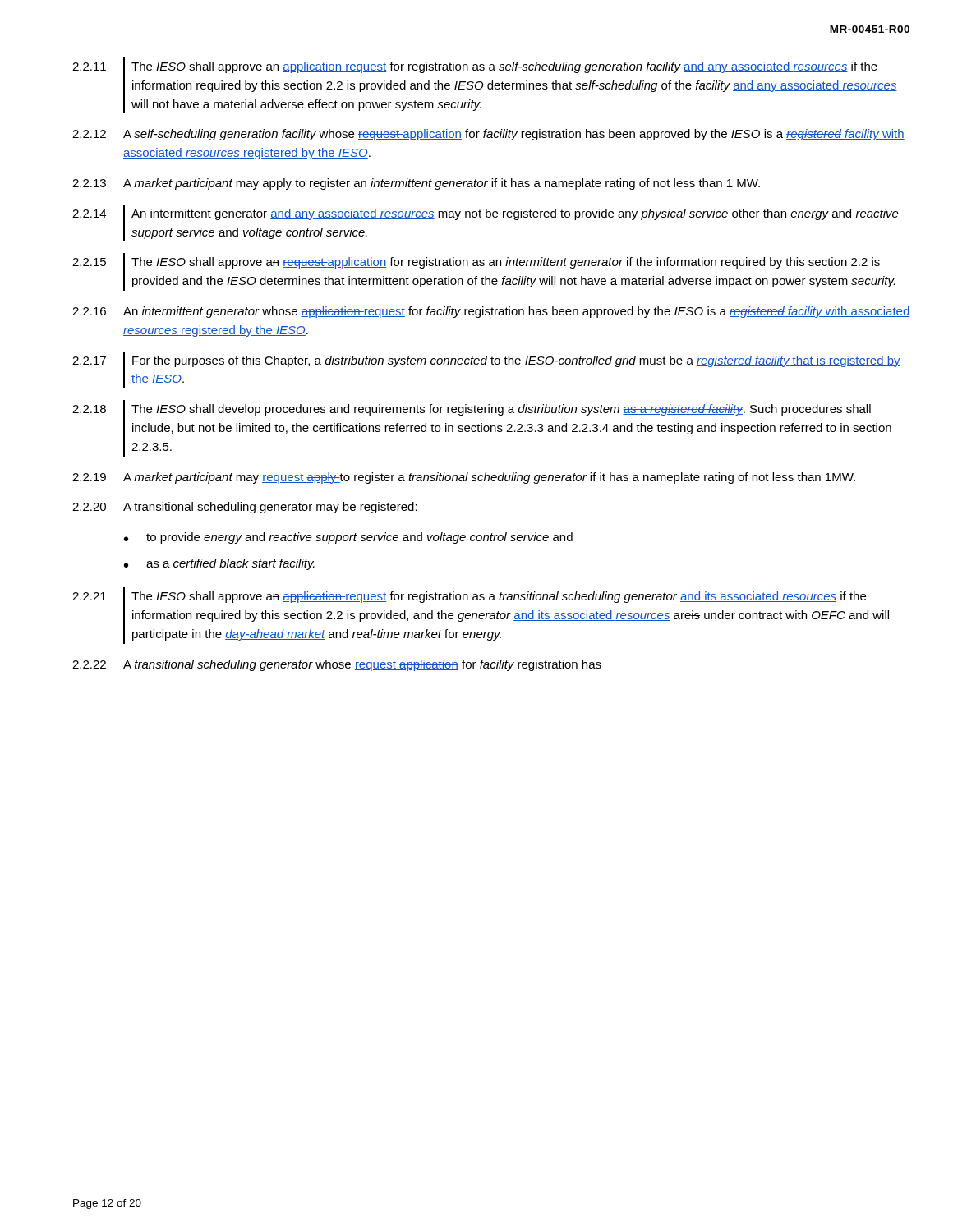Click on the block starting "2.2.14 An intermittent generator and any associated"

click(x=491, y=223)
